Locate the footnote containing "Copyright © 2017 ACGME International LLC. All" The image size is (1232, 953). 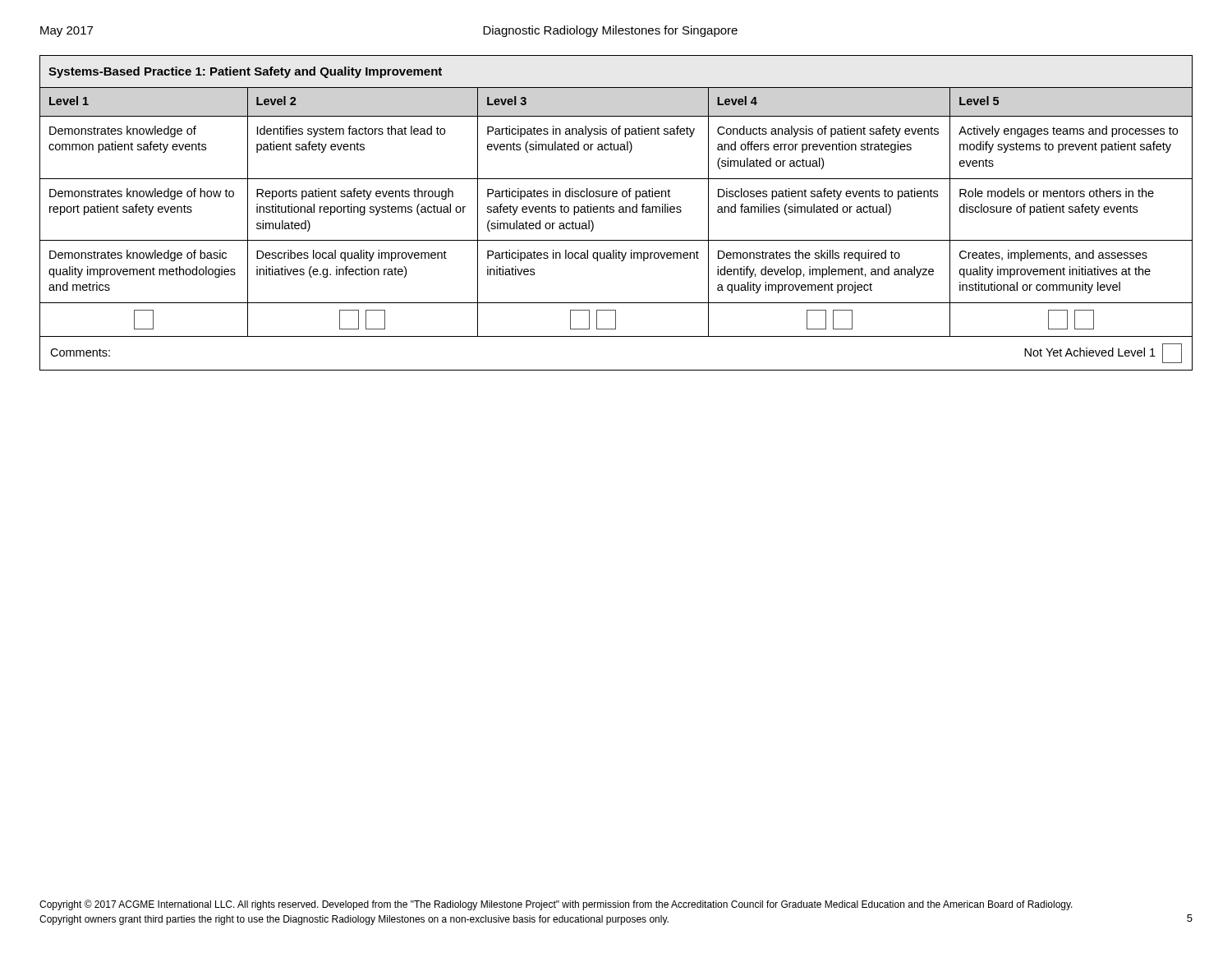click(x=616, y=912)
